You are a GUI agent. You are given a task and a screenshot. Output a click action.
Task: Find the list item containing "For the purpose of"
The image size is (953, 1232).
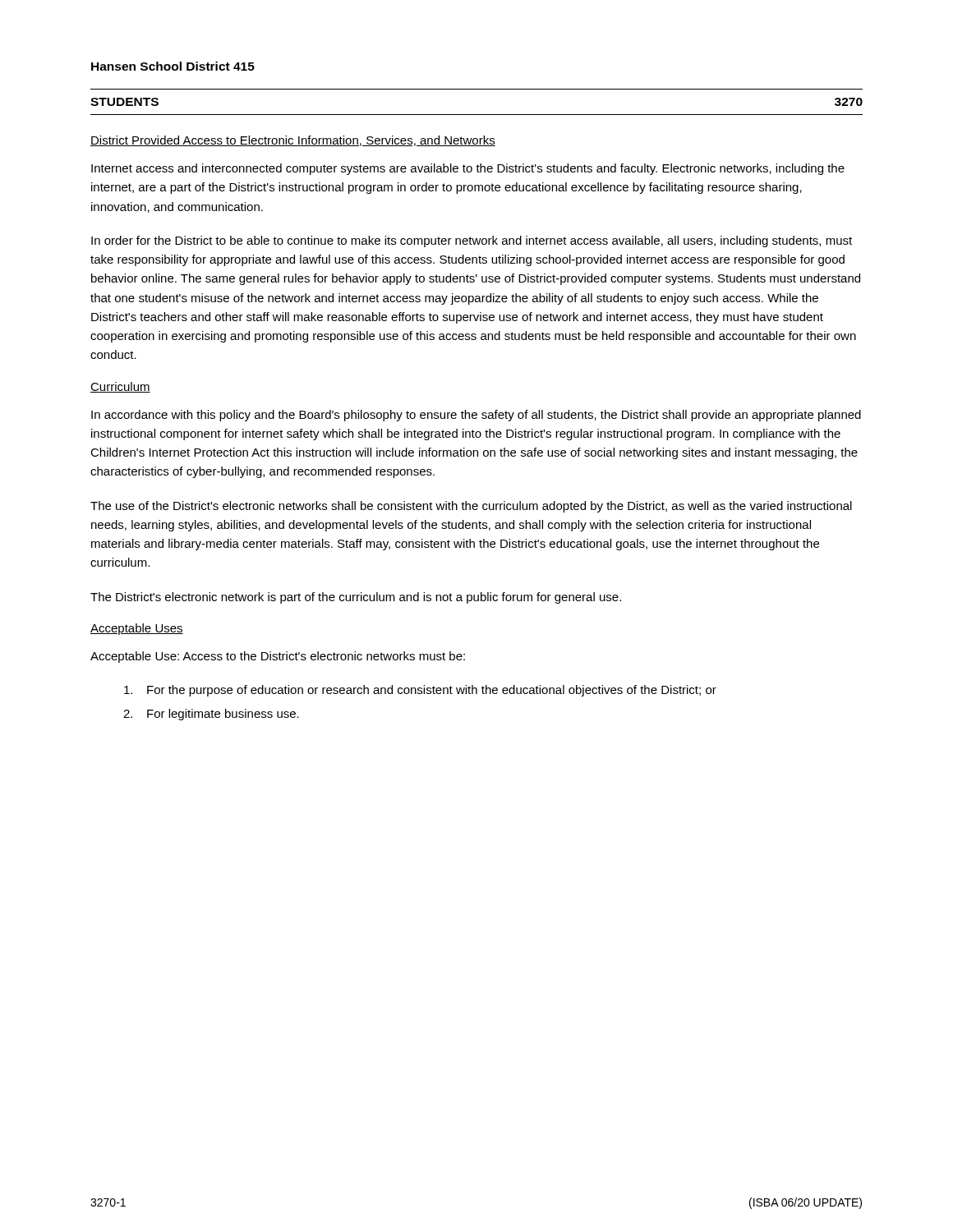420,690
